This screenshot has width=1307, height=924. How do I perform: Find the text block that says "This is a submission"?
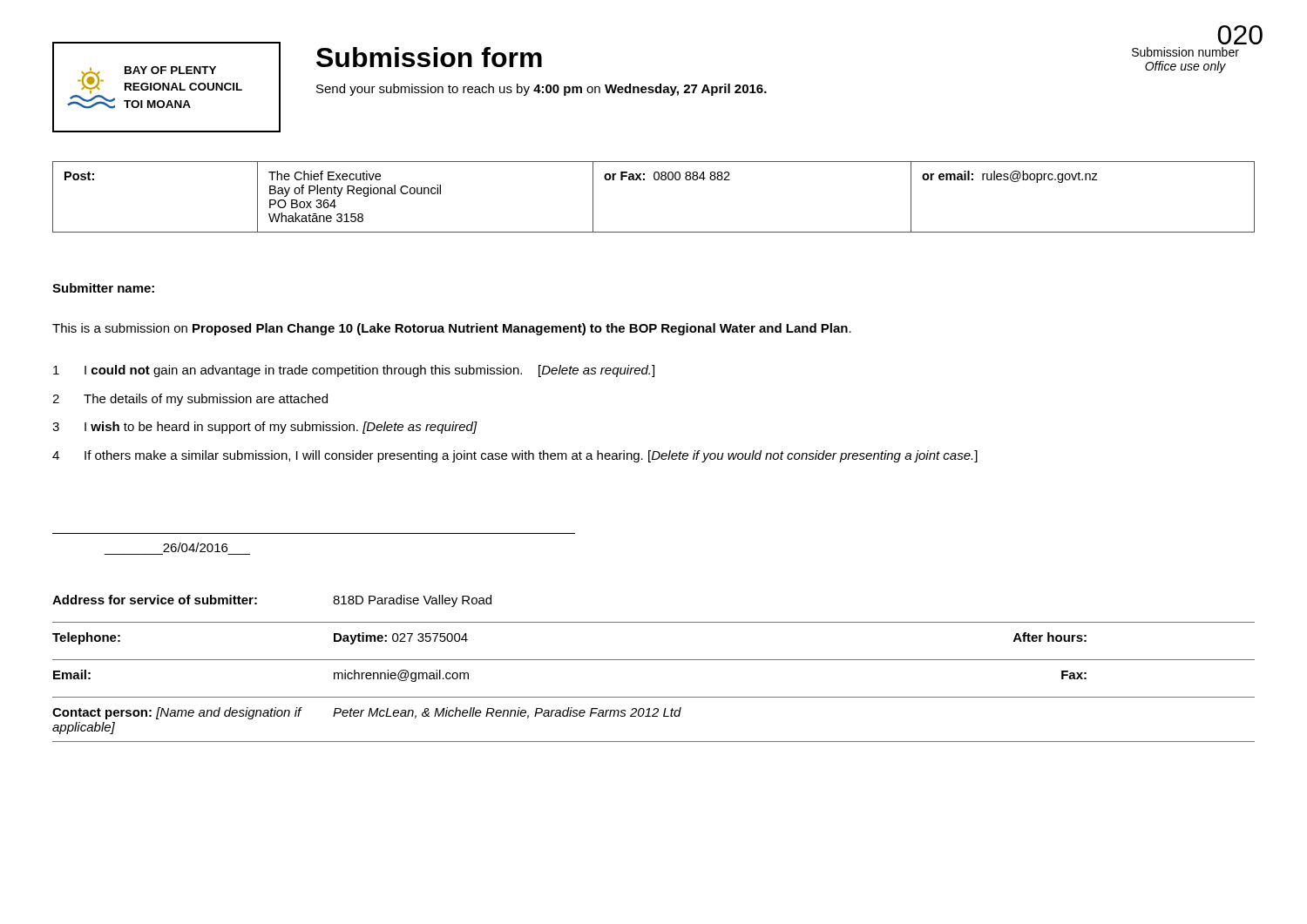tap(452, 328)
